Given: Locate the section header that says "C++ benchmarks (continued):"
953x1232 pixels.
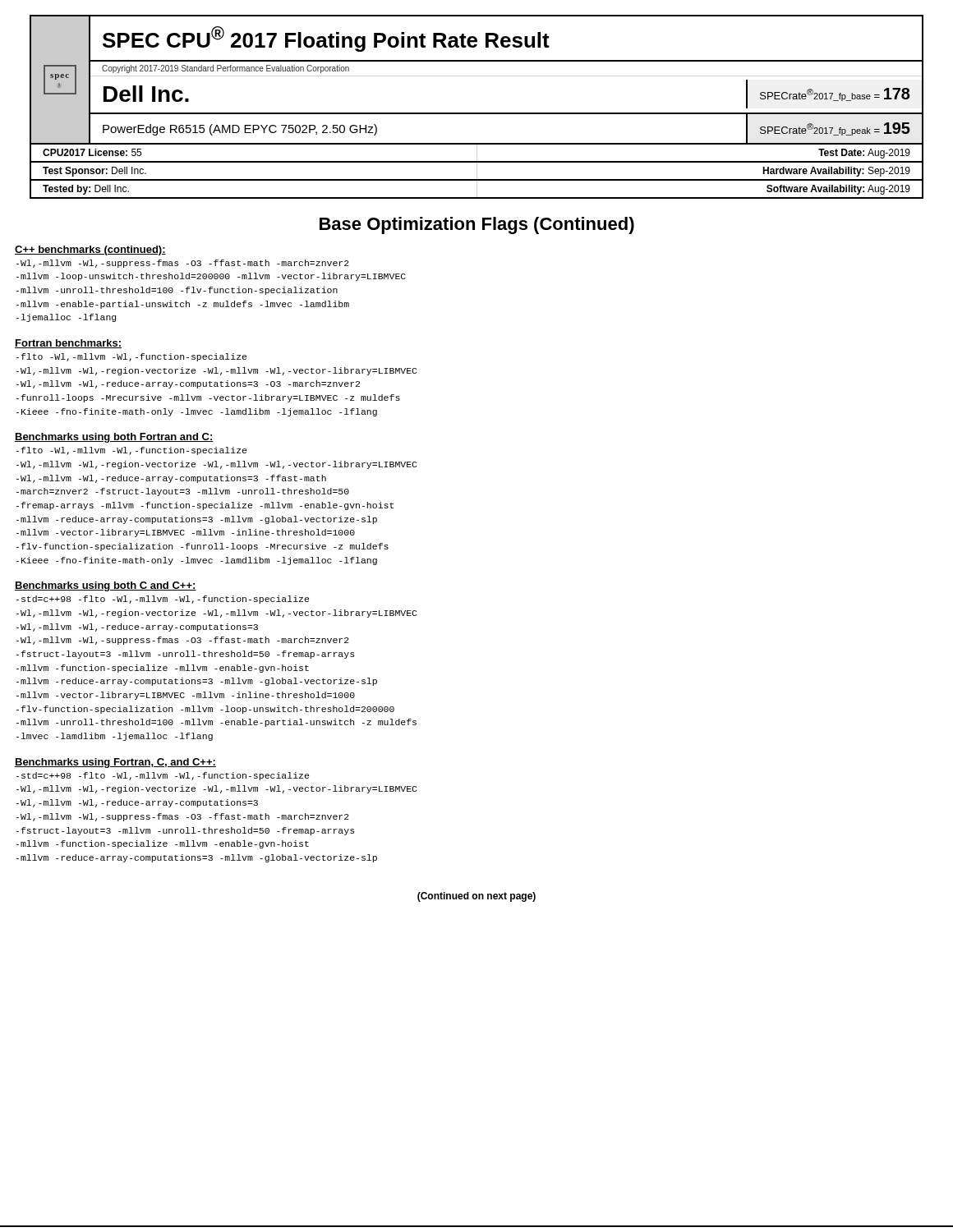Looking at the screenshot, I should pos(90,249).
